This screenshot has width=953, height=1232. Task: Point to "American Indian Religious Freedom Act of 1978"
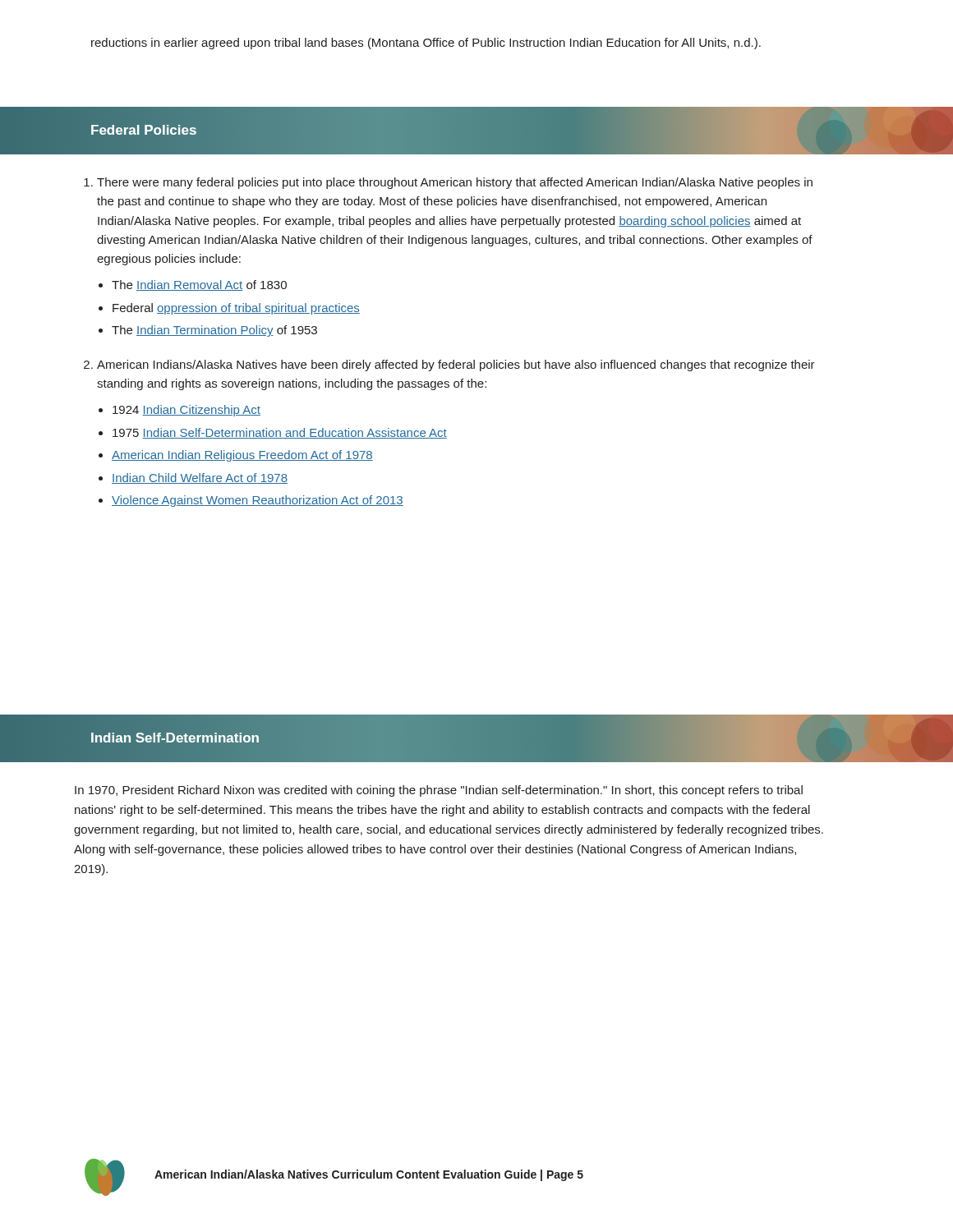tap(242, 455)
